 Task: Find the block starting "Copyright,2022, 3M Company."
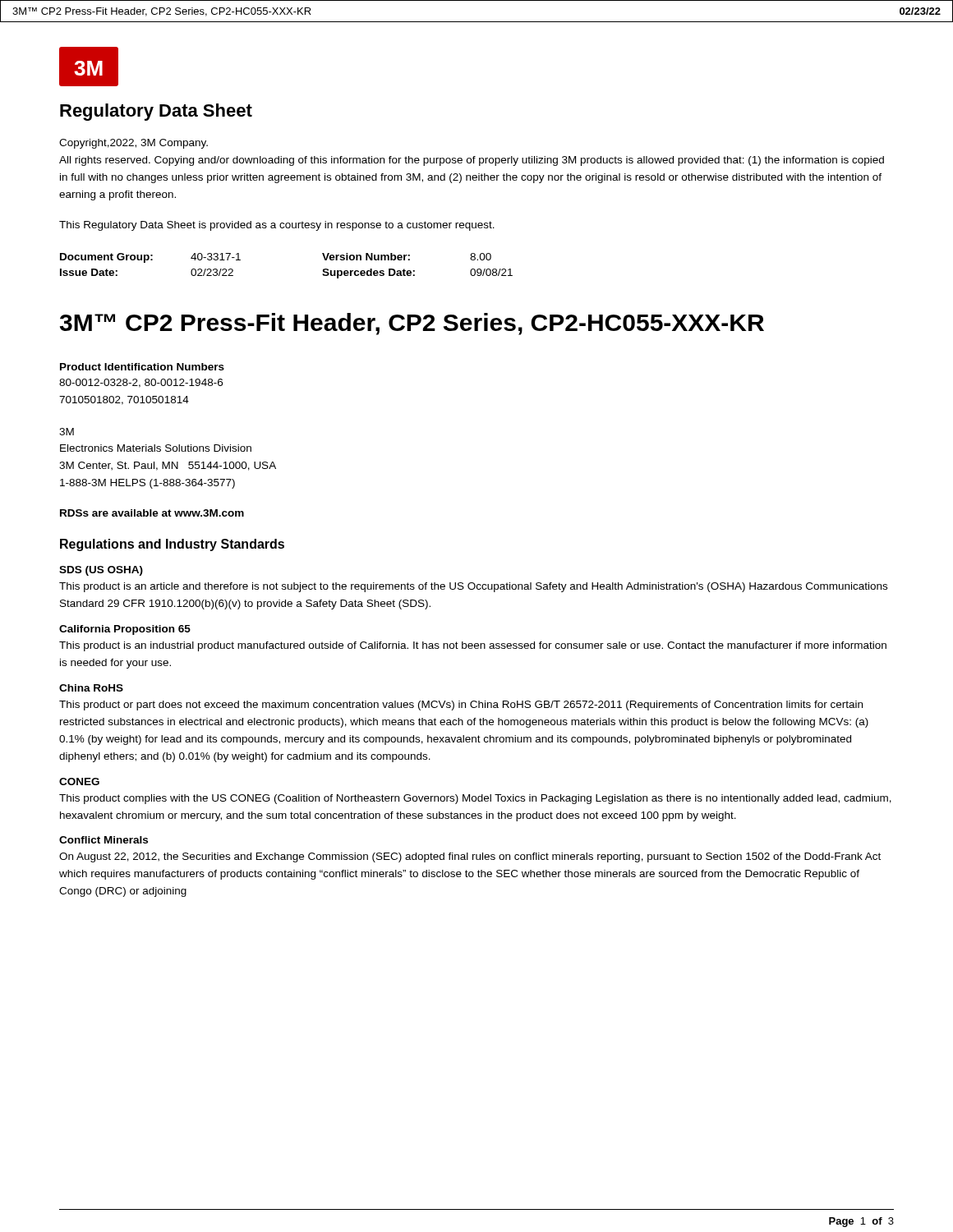click(472, 168)
